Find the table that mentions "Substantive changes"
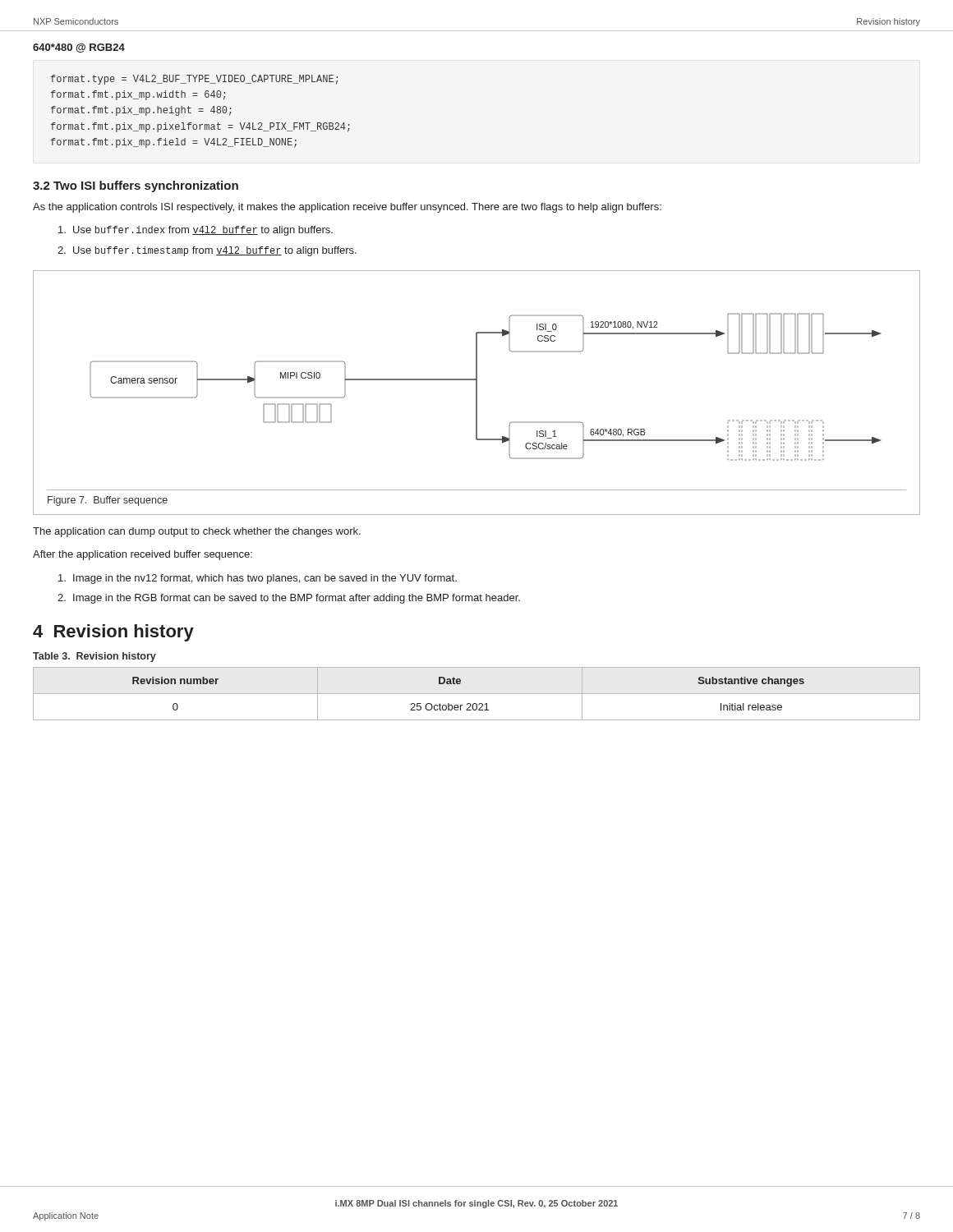 pos(476,693)
